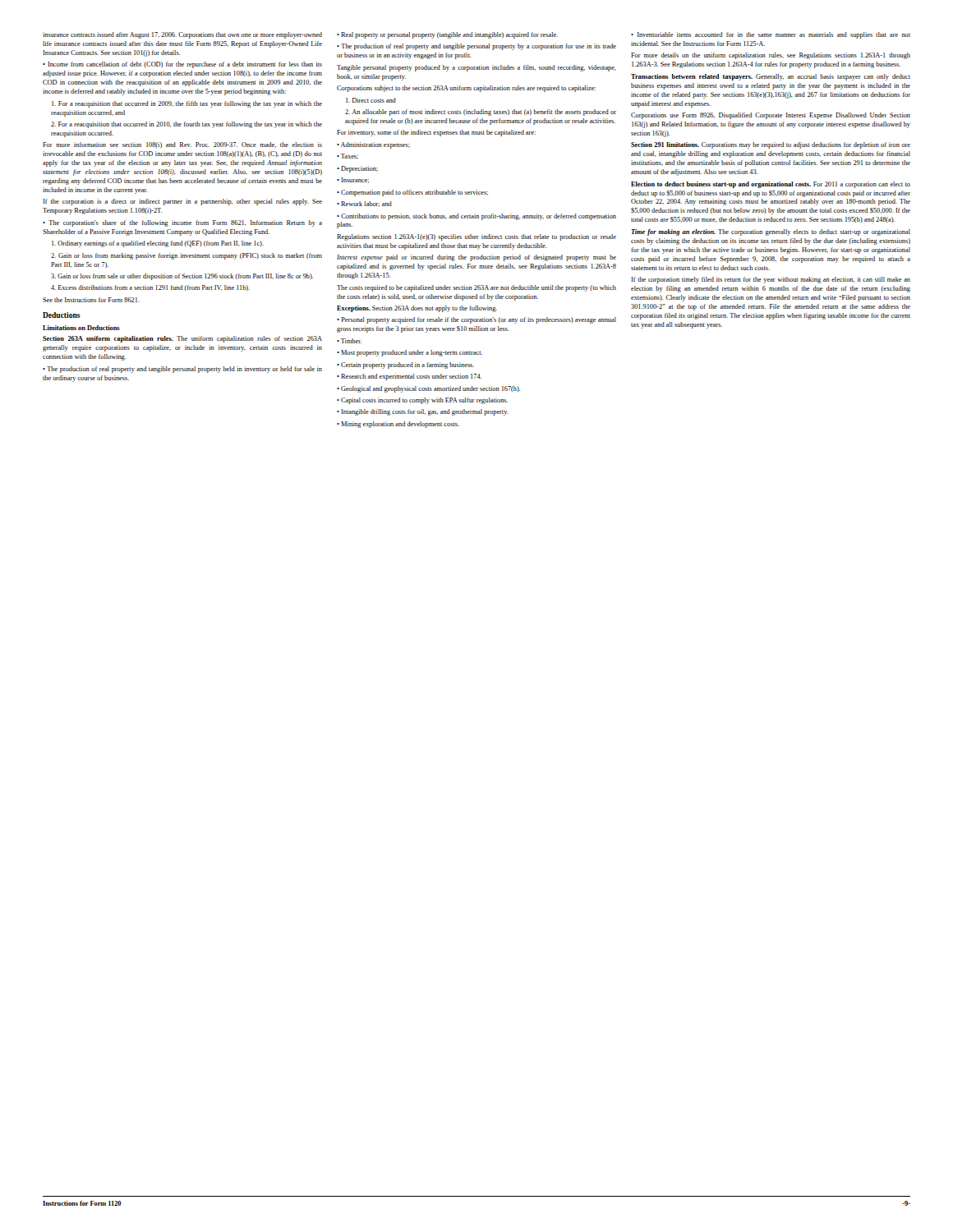Screen dimensions: 1232x953
Task: Find the passage starting "Section 291 limitations. Corporations may be"
Action: tap(771, 159)
